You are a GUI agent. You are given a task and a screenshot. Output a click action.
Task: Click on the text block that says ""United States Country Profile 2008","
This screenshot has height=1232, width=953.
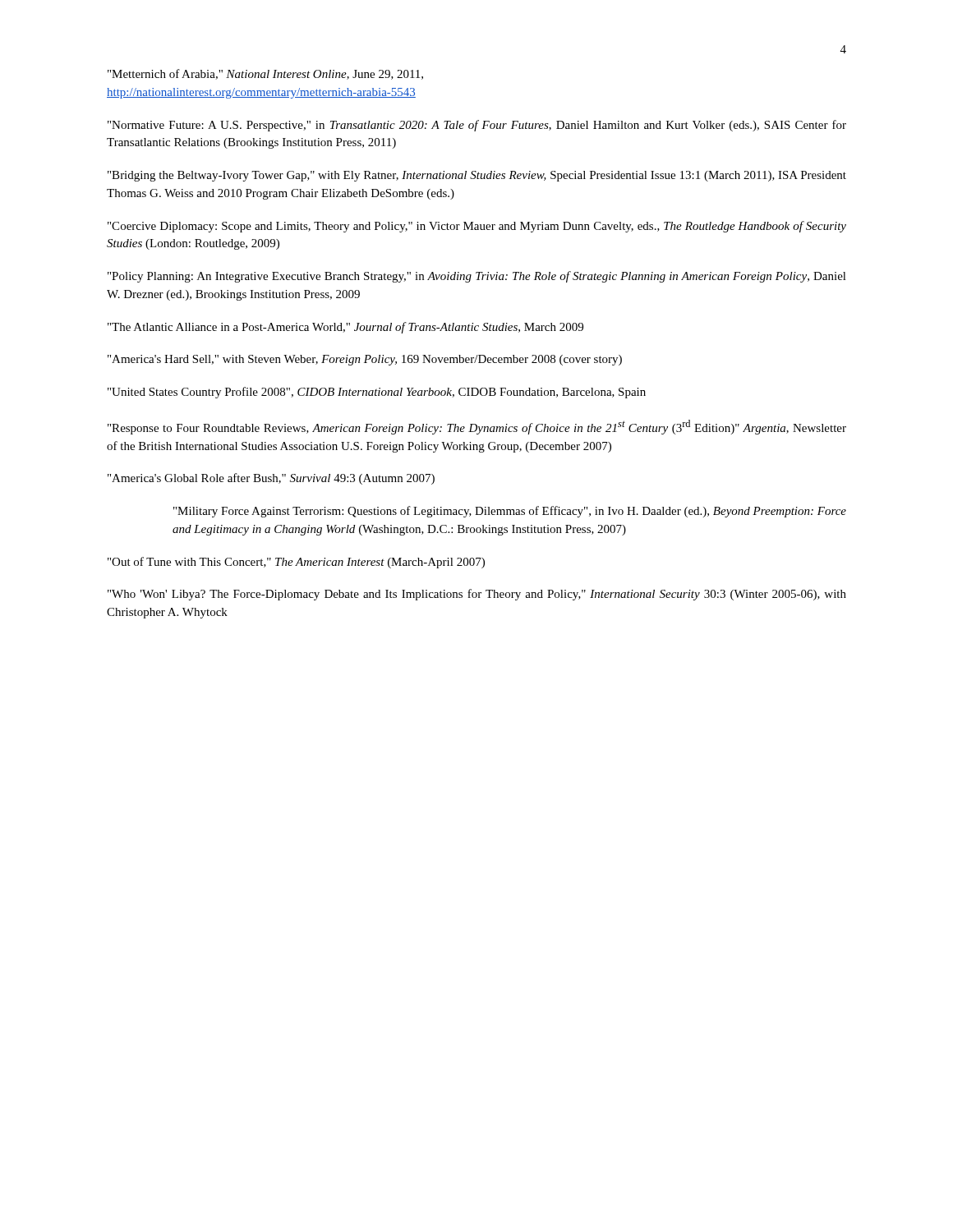(376, 392)
